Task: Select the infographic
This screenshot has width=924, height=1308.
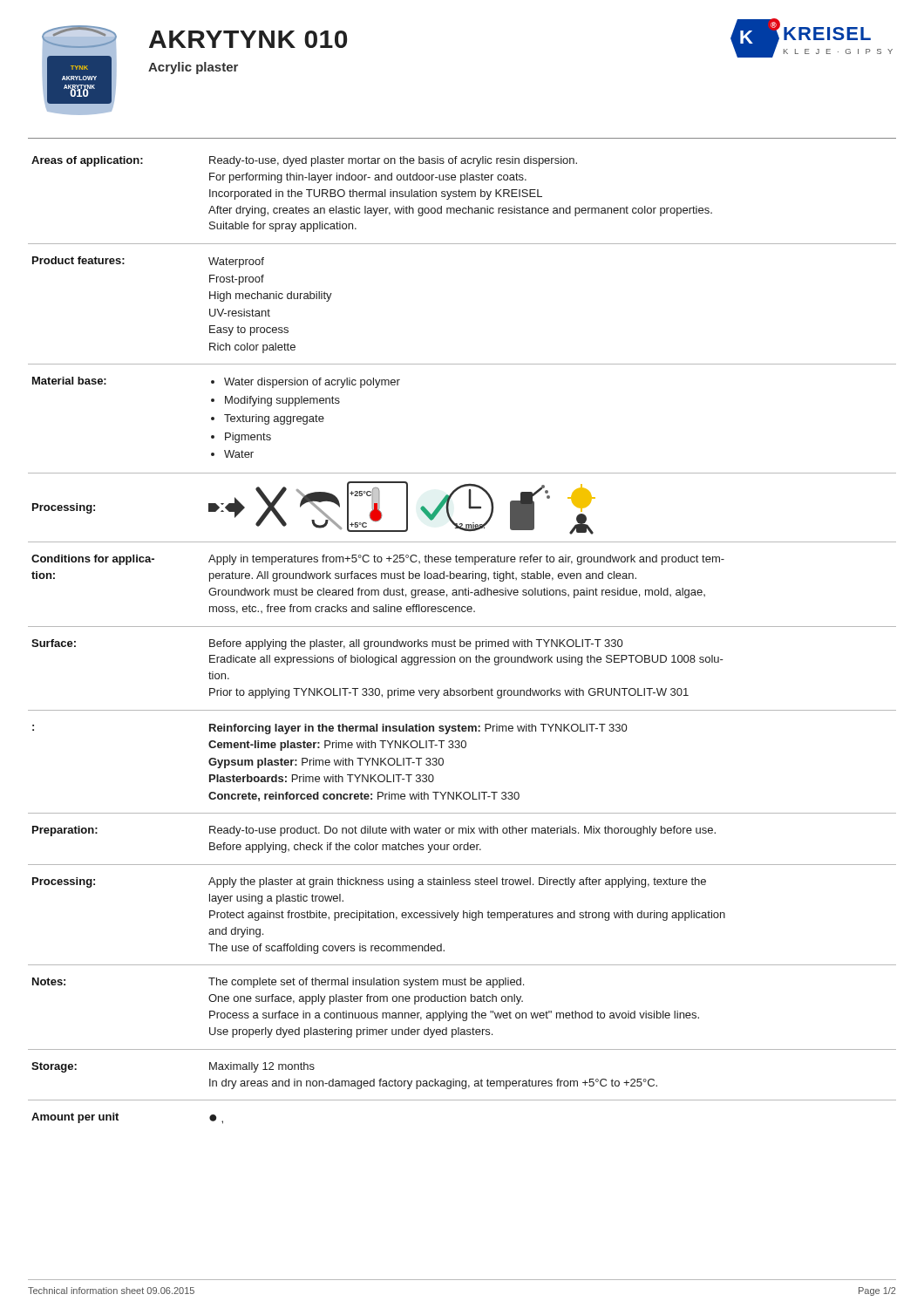Action: pos(549,508)
